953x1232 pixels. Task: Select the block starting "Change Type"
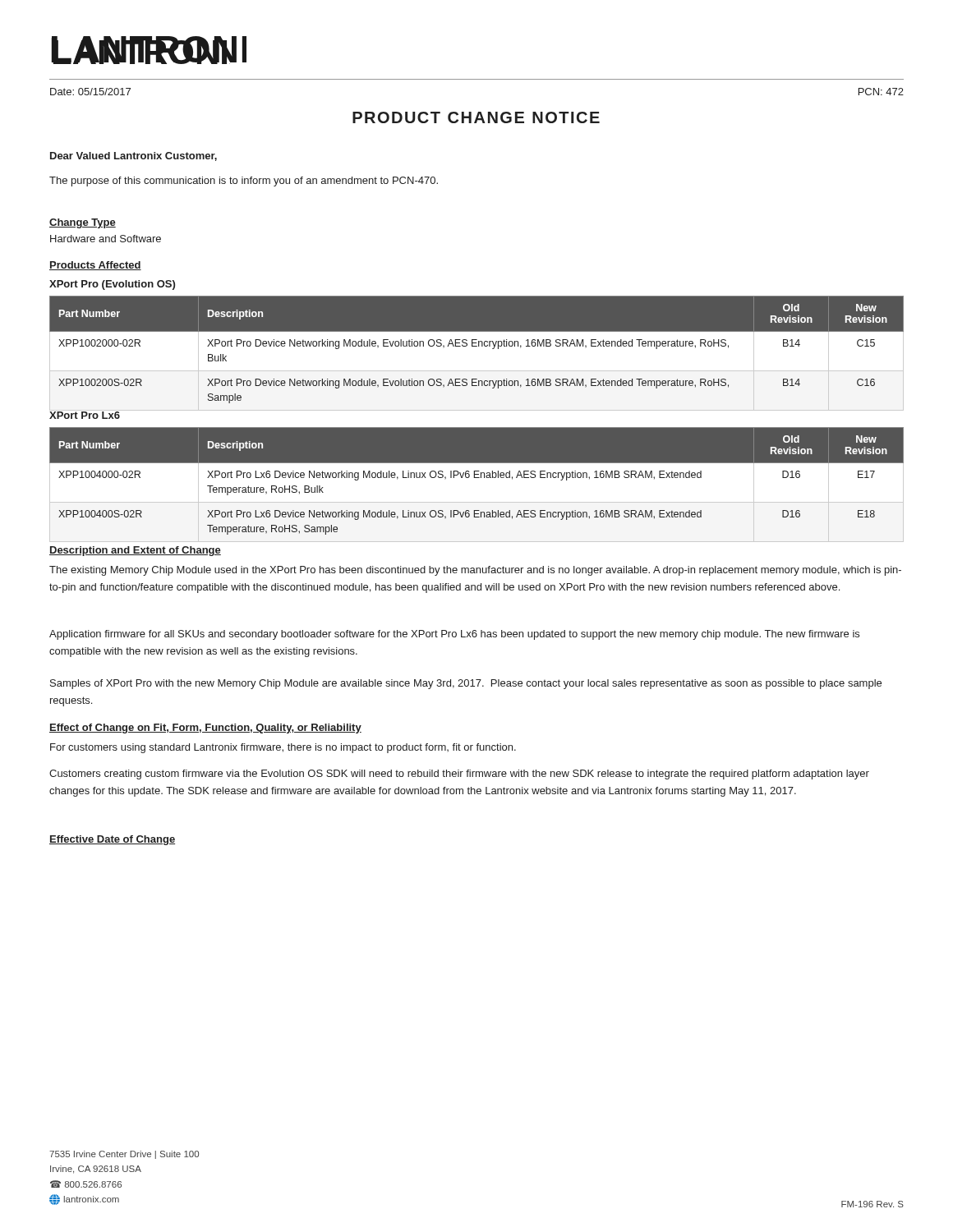point(82,222)
